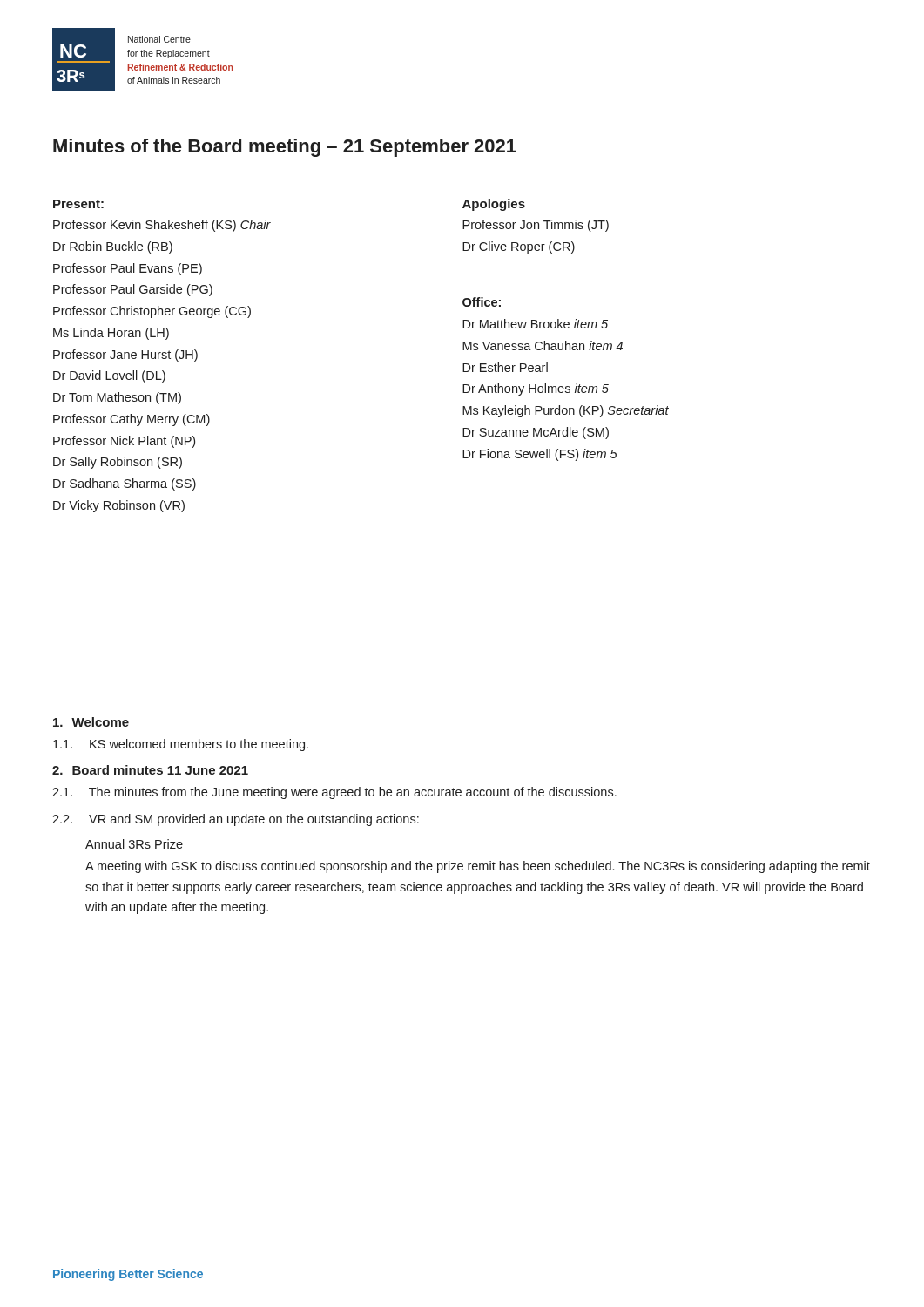924x1307 pixels.
Task: Navigate to the block starting "1. KS welcomed members to the meeting."
Action: pyautogui.click(x=181, y=744)
